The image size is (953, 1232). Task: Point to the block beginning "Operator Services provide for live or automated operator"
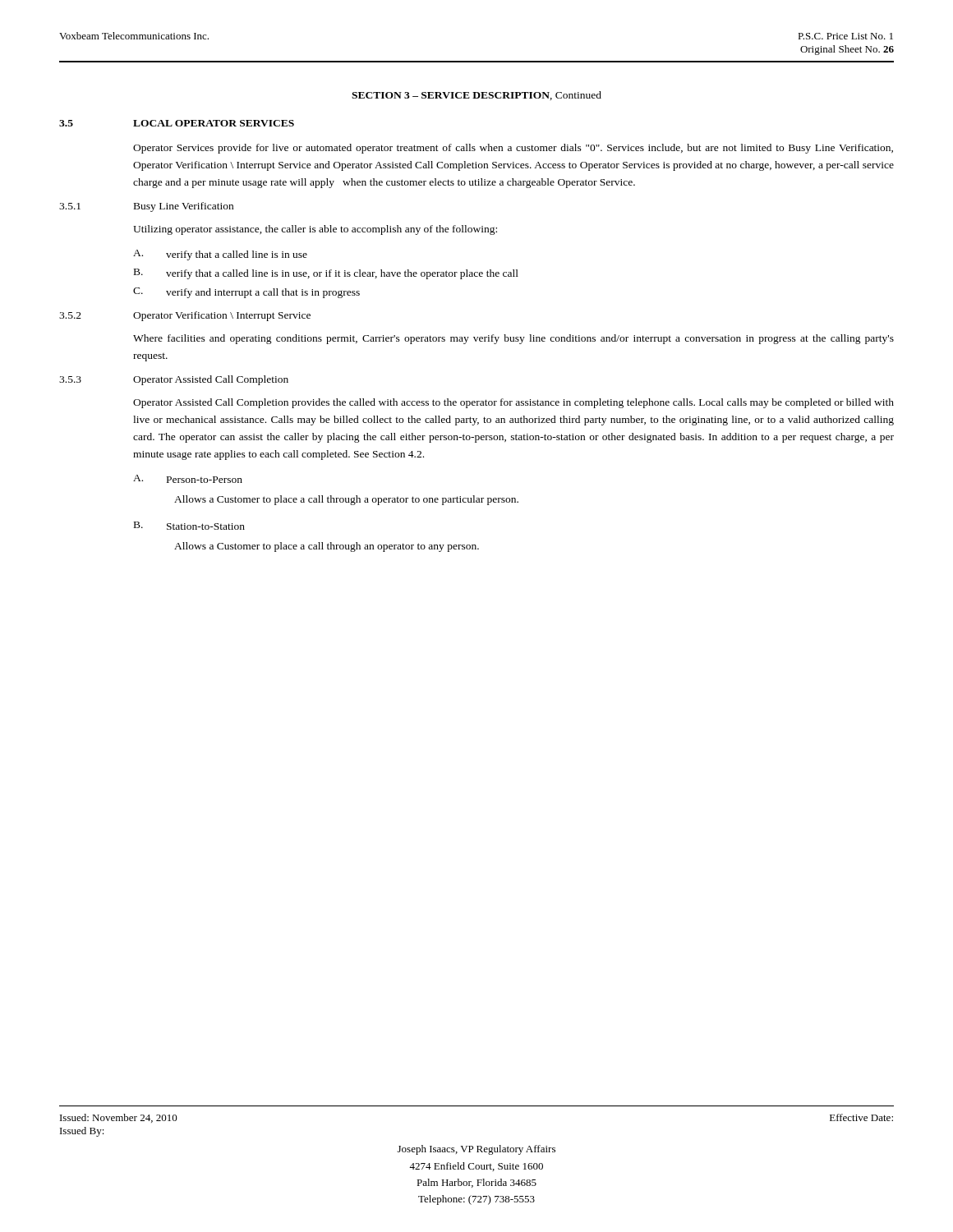(x=513, y=165)
